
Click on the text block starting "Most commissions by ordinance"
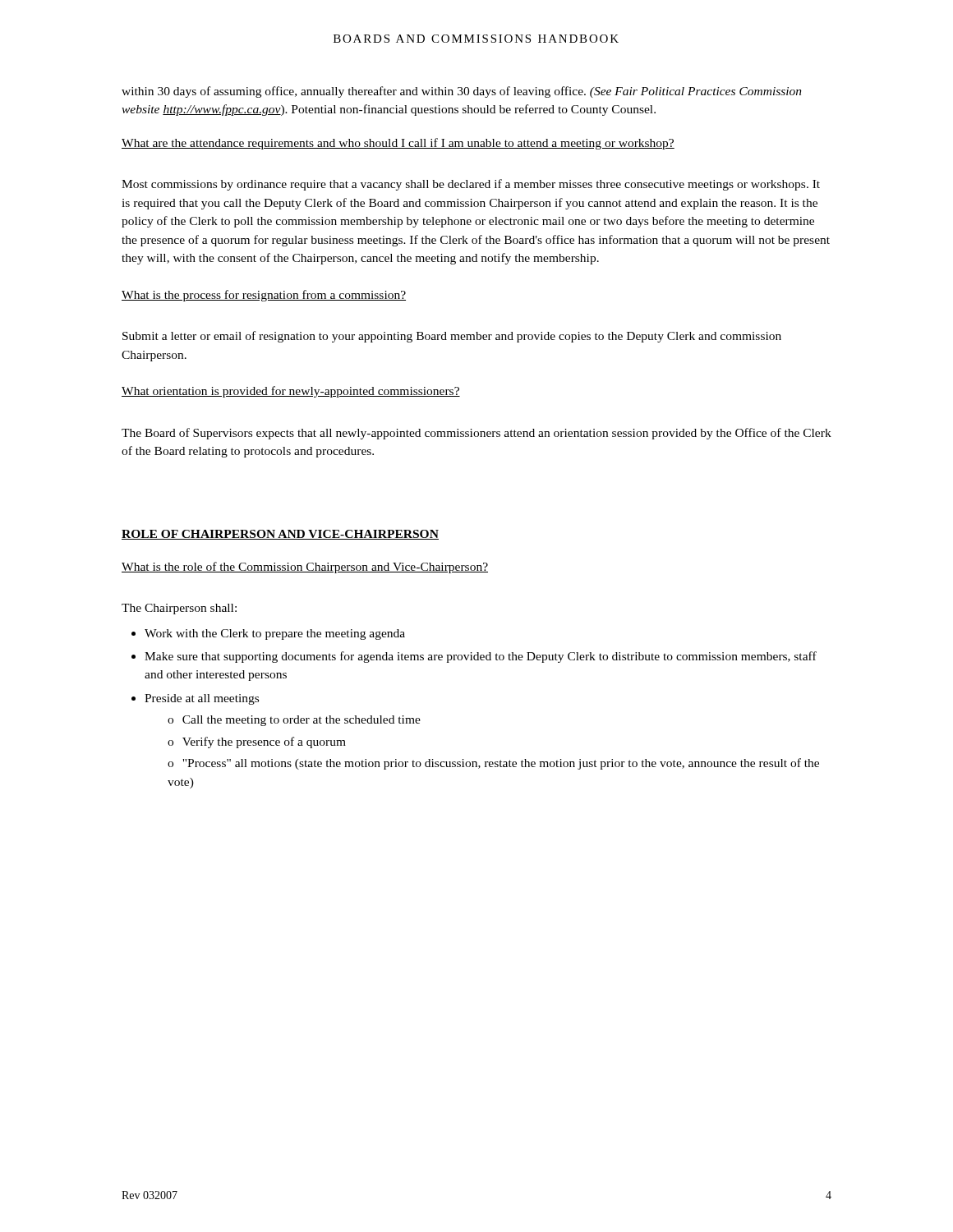click(476, 221)
